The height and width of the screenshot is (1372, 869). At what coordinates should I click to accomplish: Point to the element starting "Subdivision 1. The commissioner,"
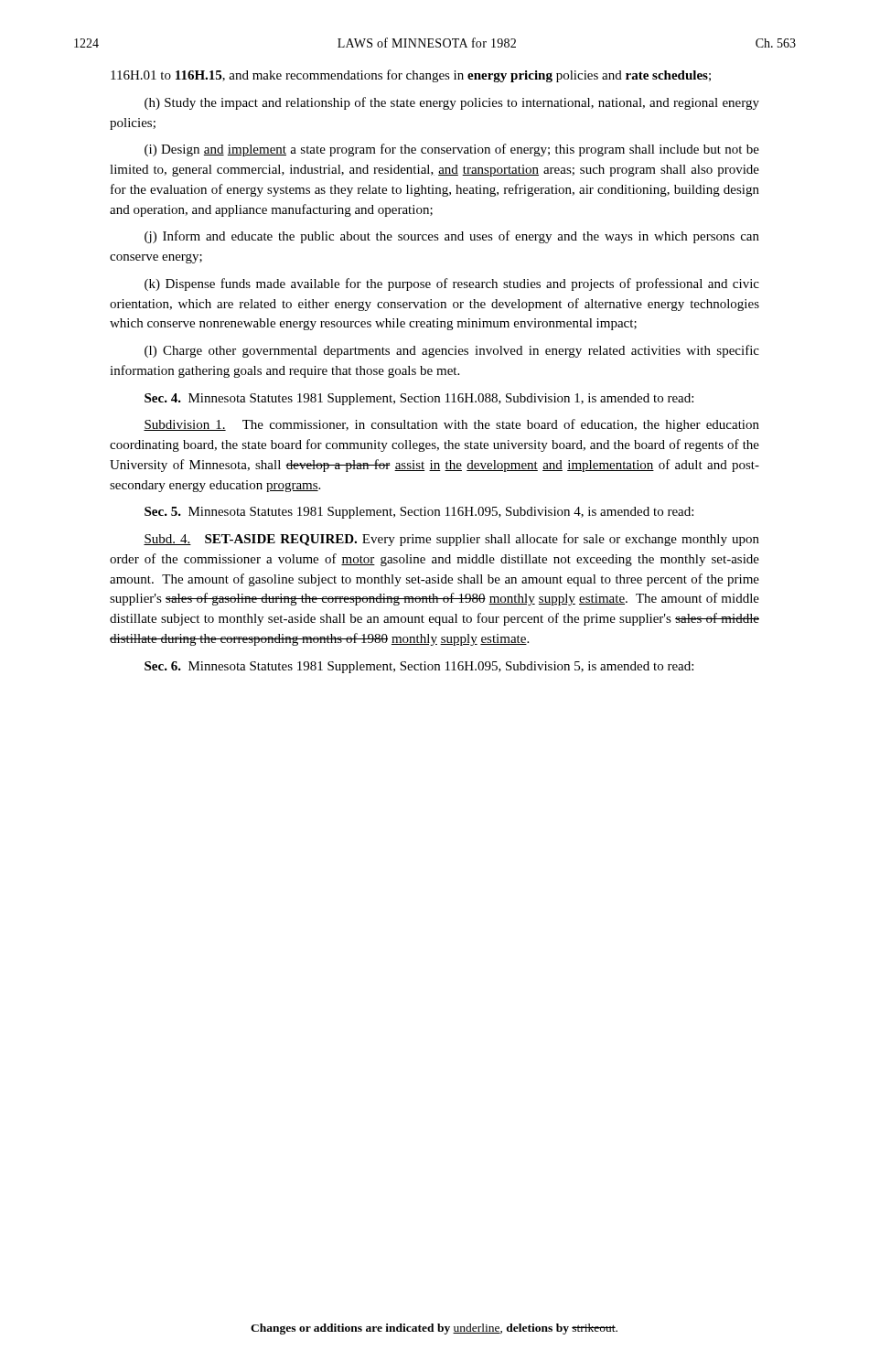[434, 455]
